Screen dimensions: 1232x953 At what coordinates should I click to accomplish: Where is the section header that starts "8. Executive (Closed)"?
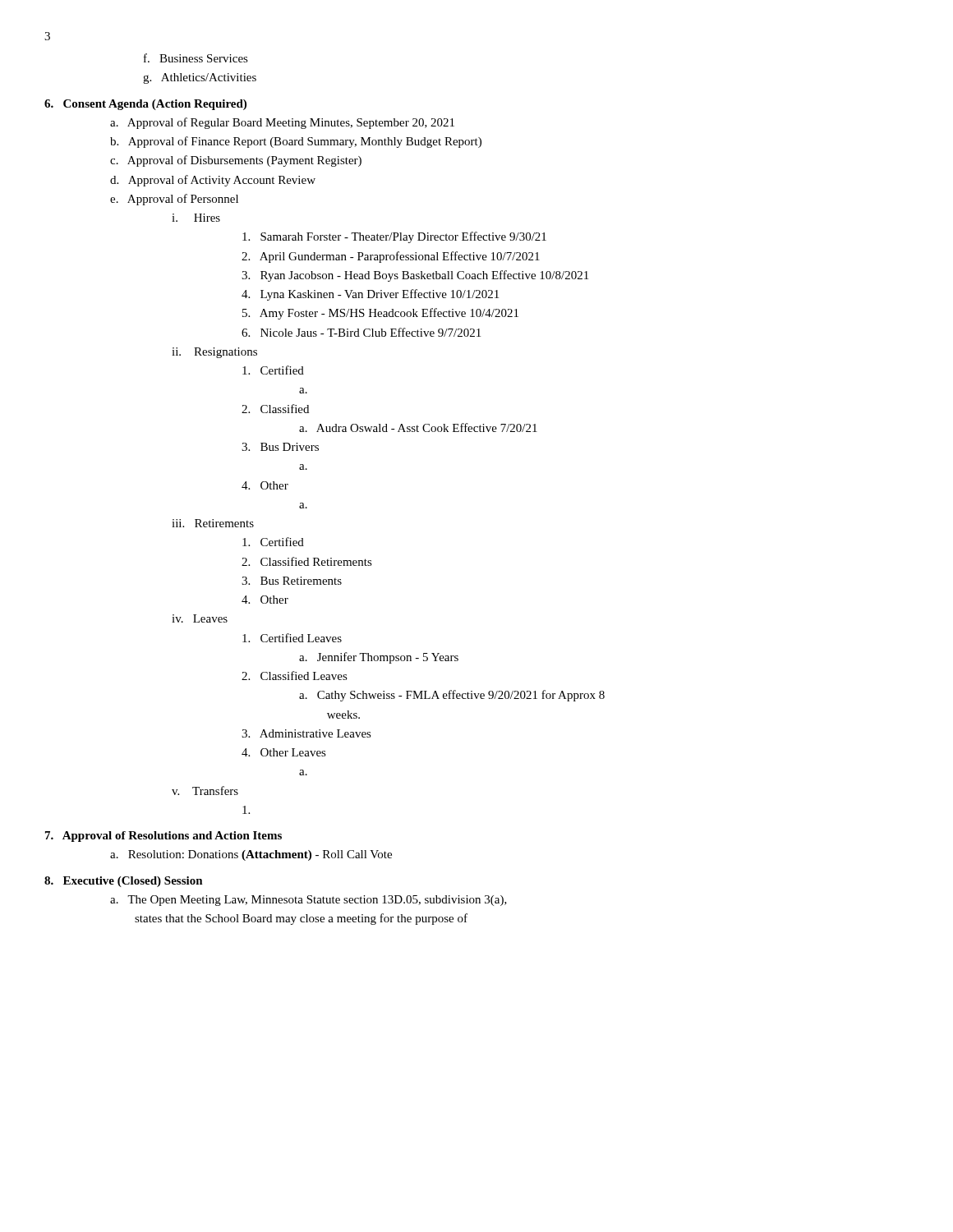coord(124,882)
